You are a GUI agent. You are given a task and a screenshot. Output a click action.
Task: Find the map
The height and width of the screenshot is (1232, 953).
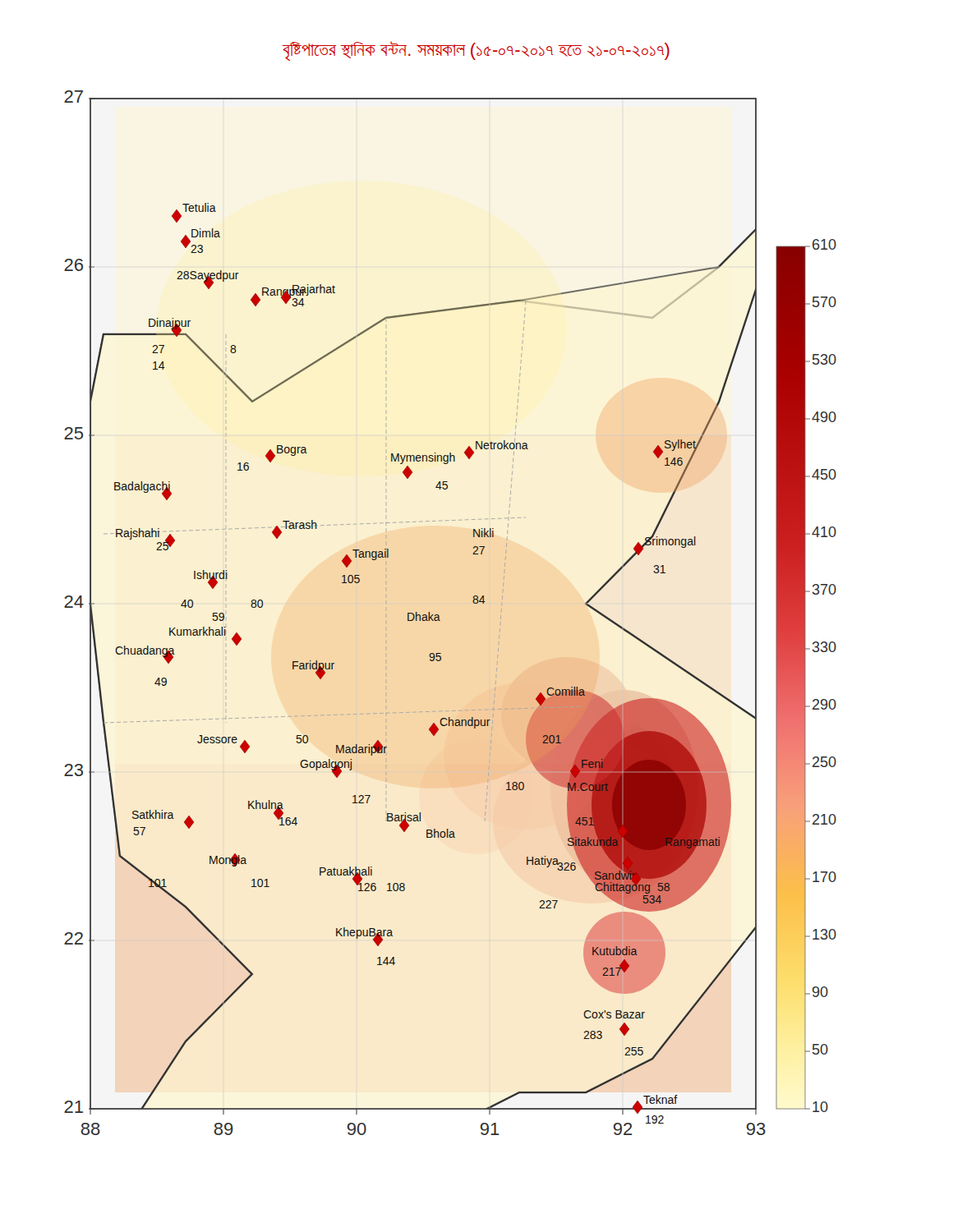[x=476, y=624]
